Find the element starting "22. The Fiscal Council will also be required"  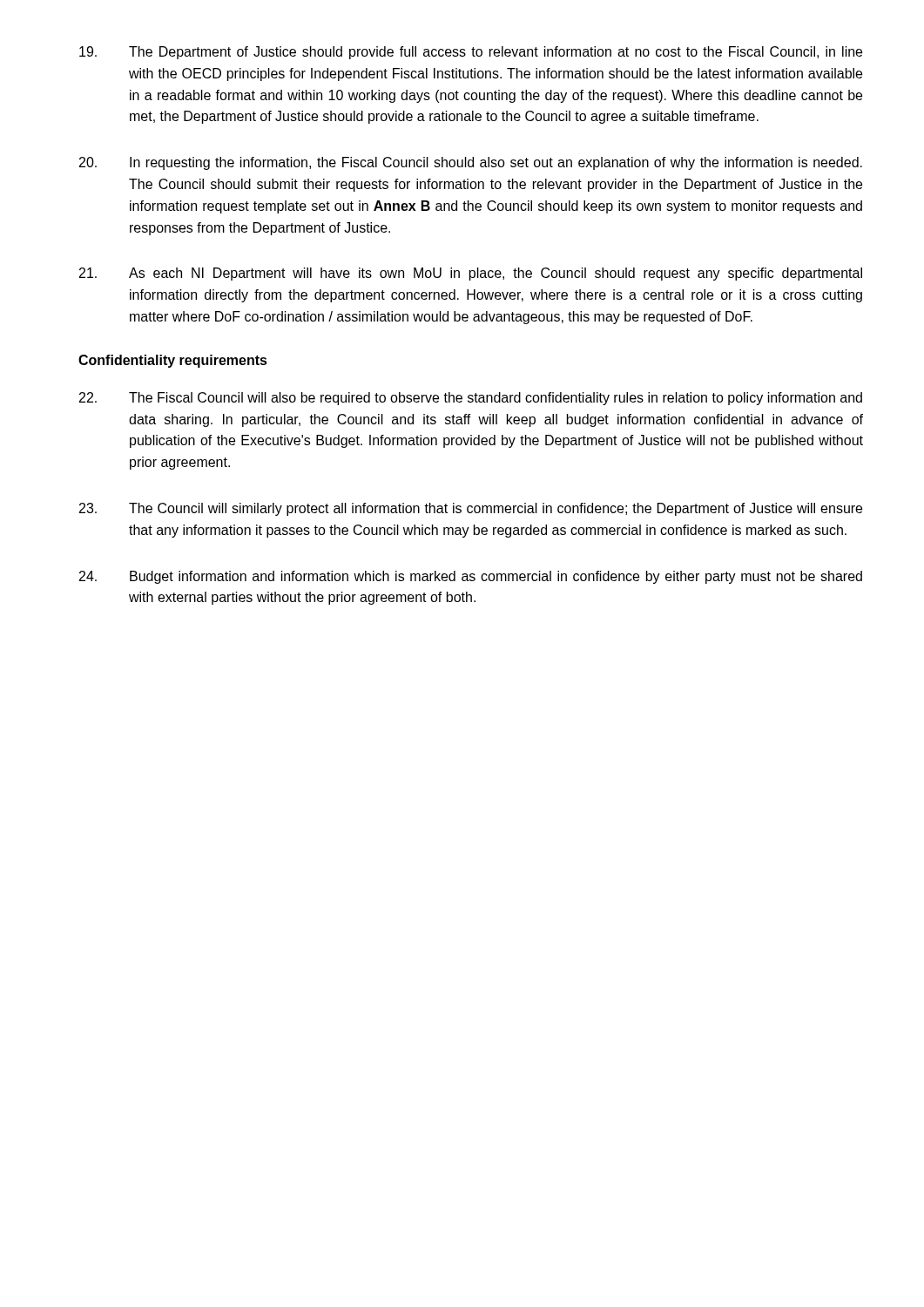[471, 431]
